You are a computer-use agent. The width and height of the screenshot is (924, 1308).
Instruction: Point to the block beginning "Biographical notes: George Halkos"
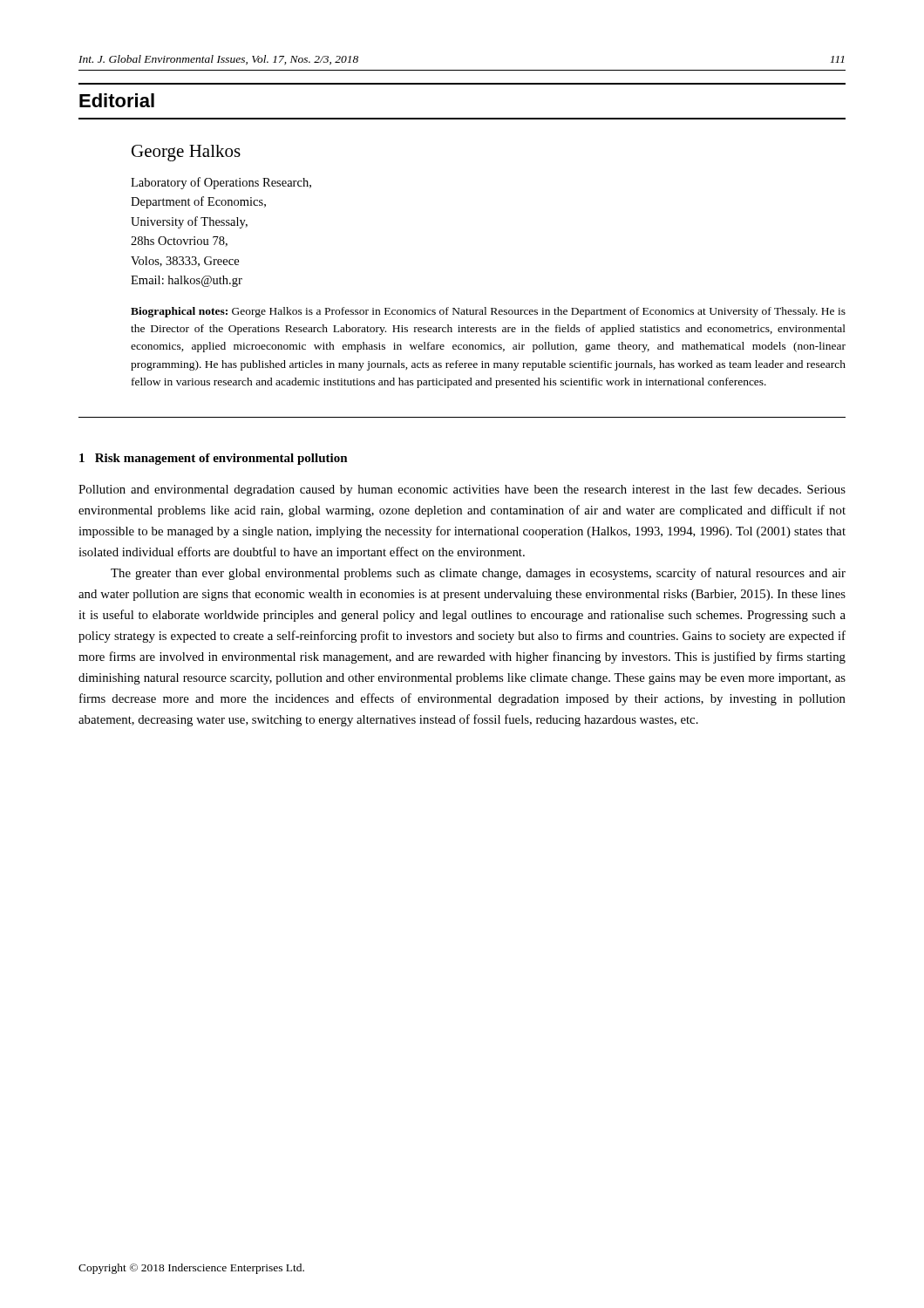click(488, 346)
